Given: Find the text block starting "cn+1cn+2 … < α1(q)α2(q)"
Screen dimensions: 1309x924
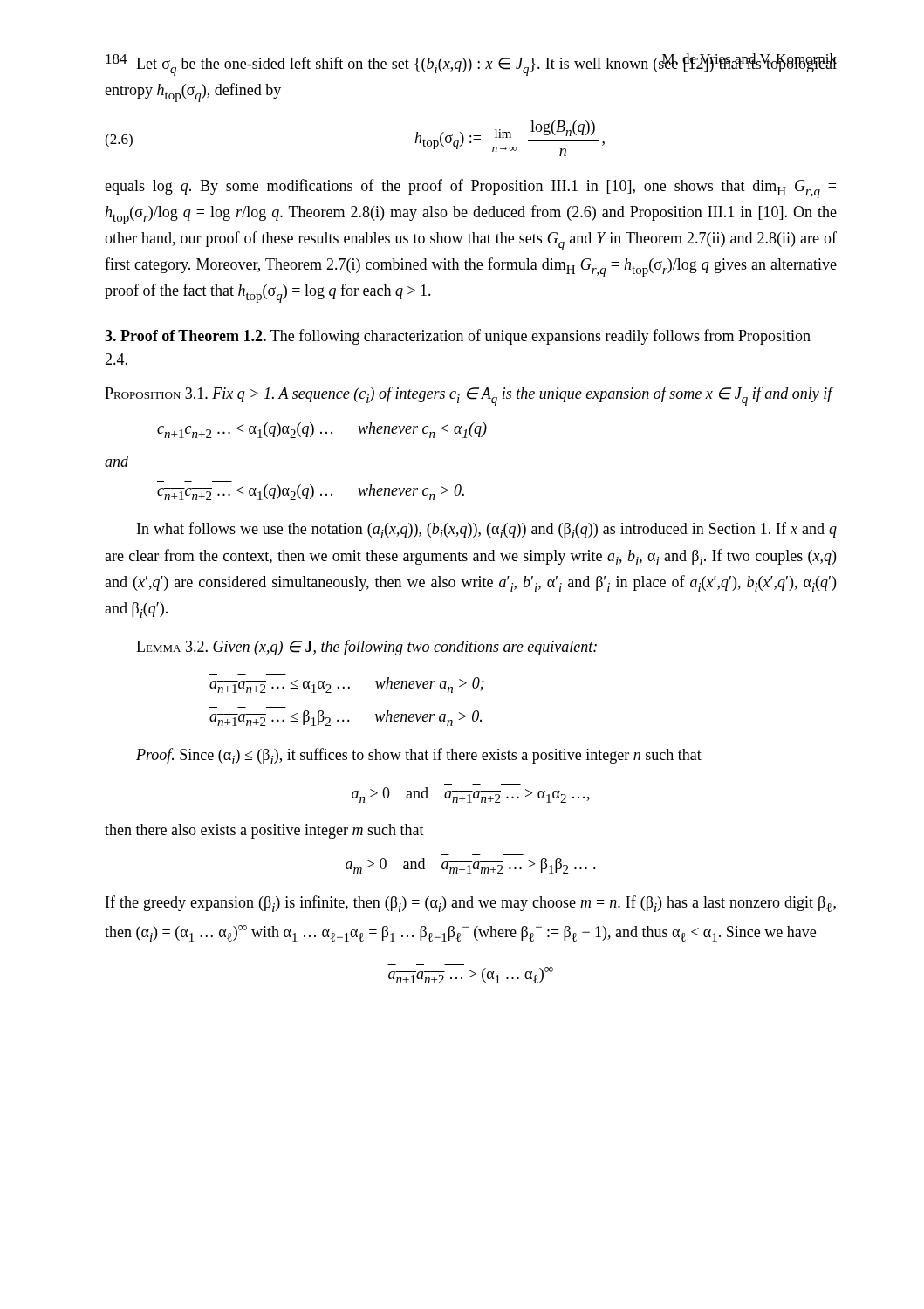Looking at the screenshot, I should coord(322,430).
